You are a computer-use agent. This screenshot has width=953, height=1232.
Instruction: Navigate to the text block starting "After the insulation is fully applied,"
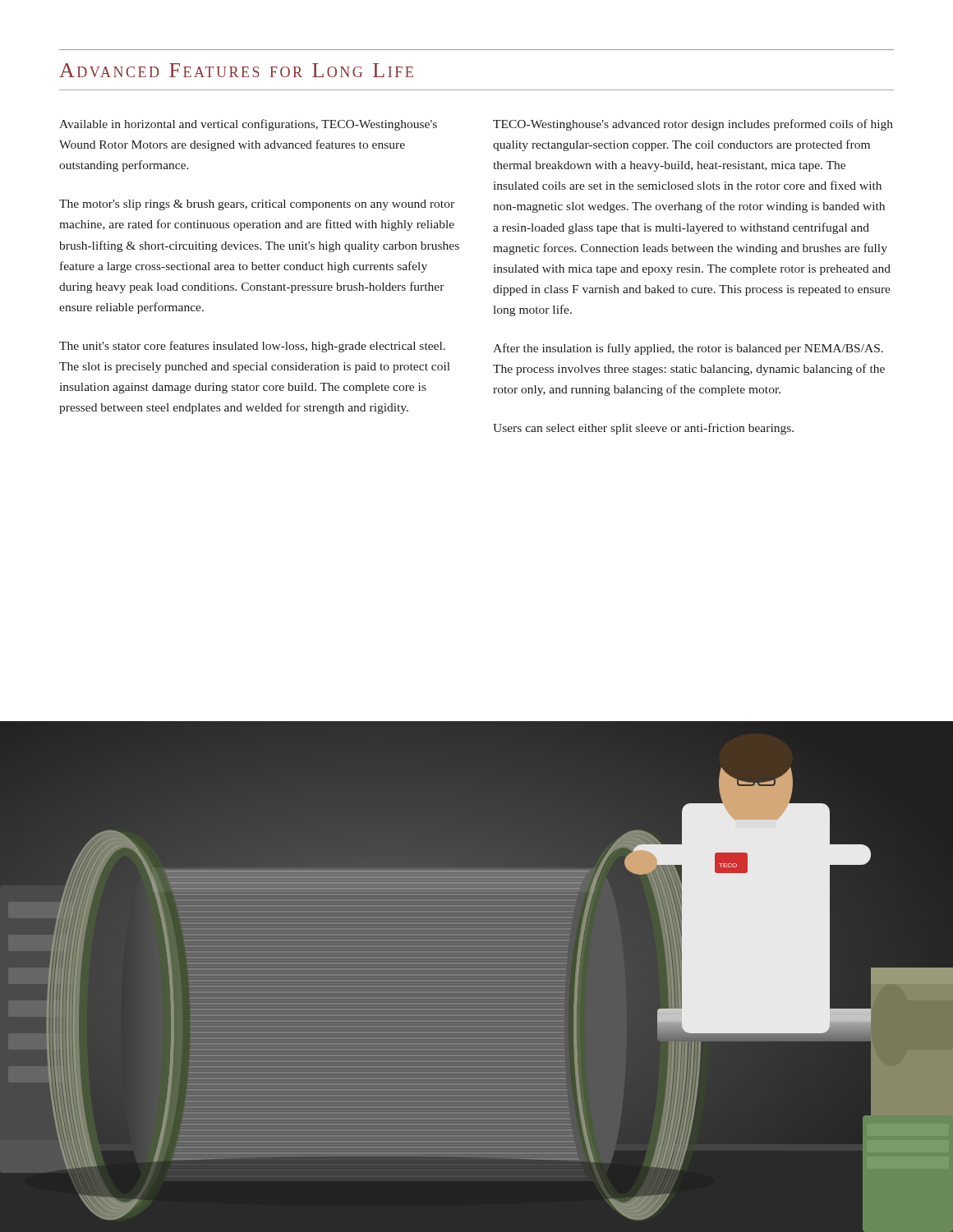point(693,369)
